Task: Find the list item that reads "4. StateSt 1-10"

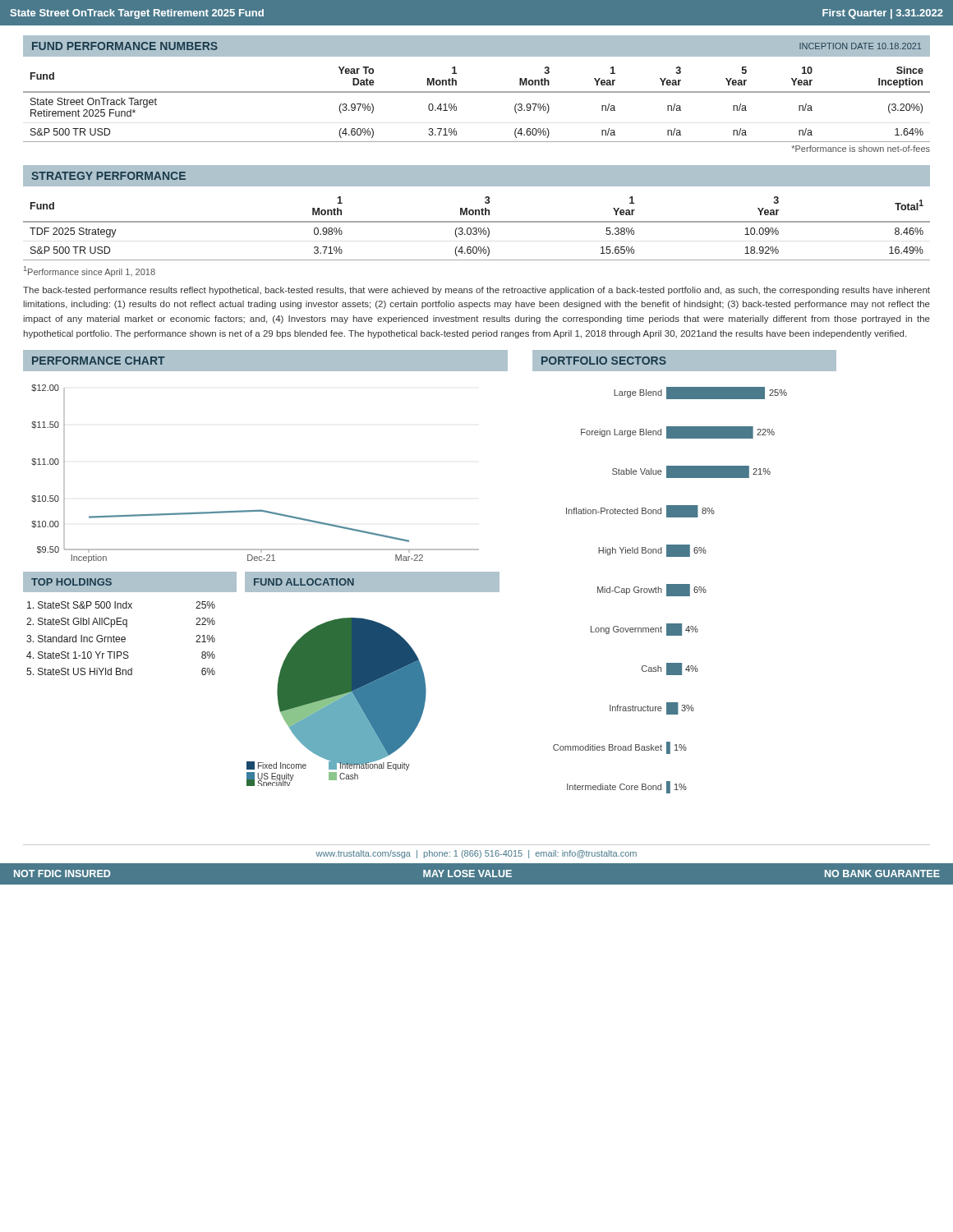Action: (121, 656)
